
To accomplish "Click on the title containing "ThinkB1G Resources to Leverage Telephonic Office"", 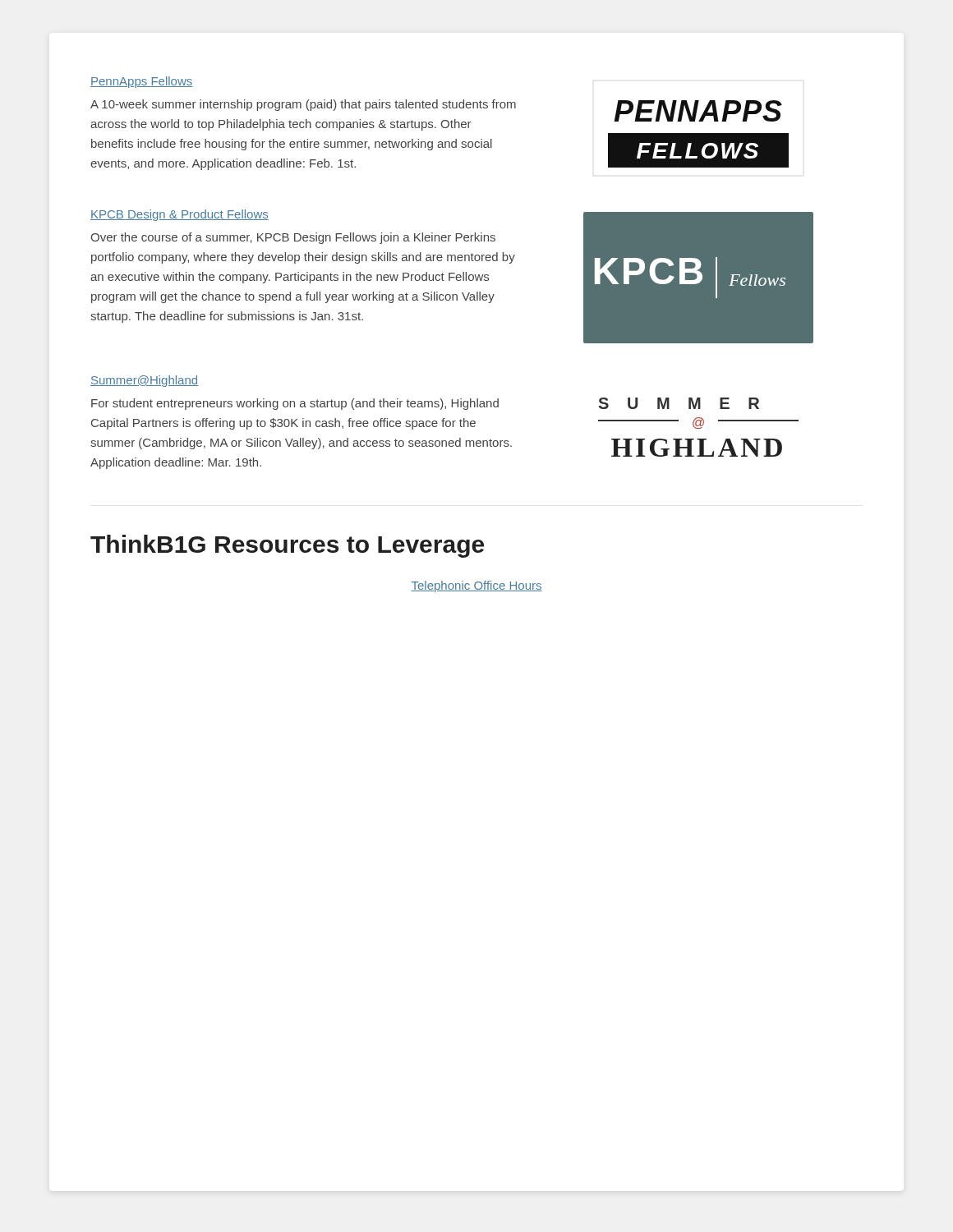I will coord(476,561).
